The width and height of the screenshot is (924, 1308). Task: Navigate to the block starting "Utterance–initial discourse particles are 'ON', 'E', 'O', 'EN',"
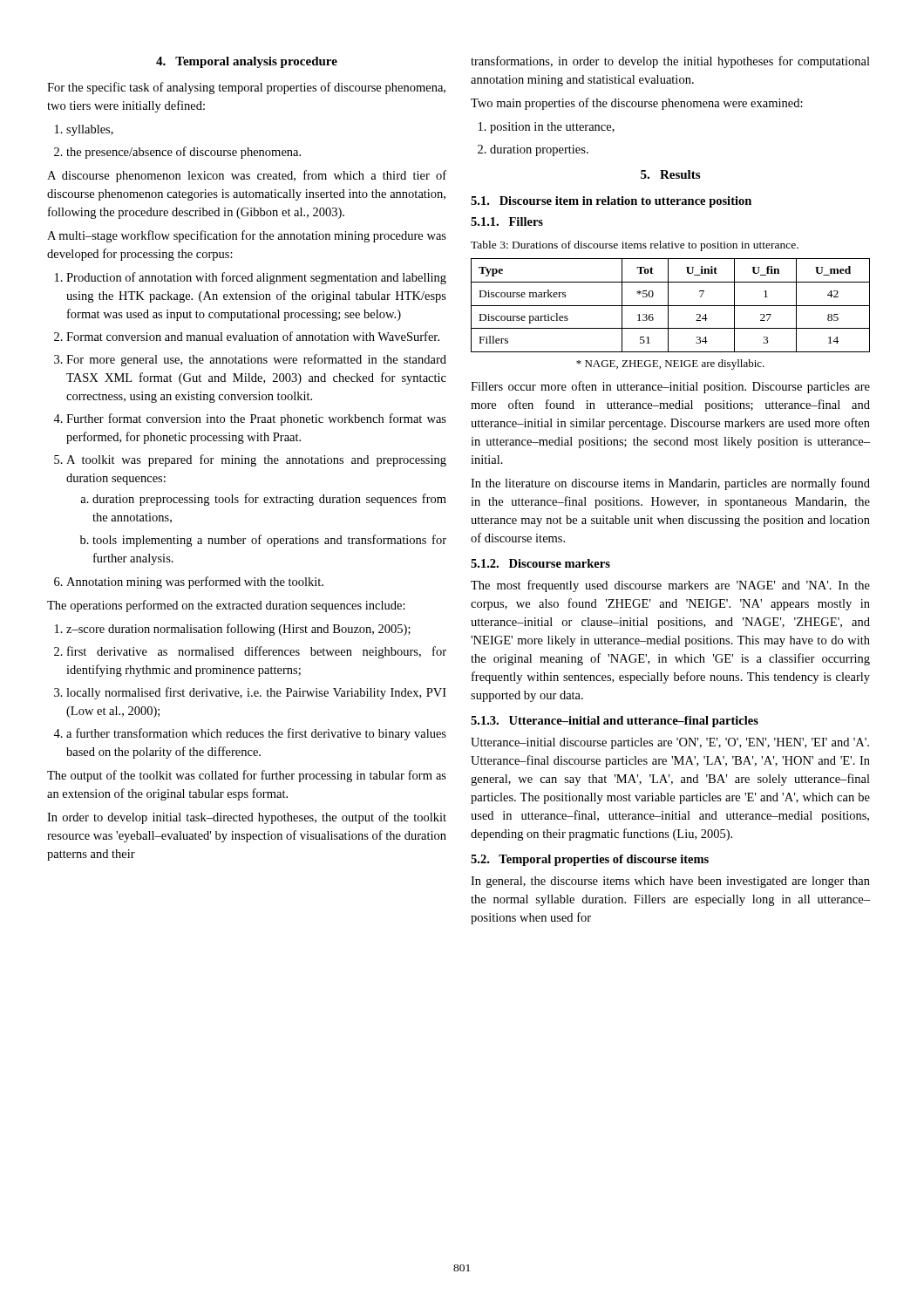(670, 788)
